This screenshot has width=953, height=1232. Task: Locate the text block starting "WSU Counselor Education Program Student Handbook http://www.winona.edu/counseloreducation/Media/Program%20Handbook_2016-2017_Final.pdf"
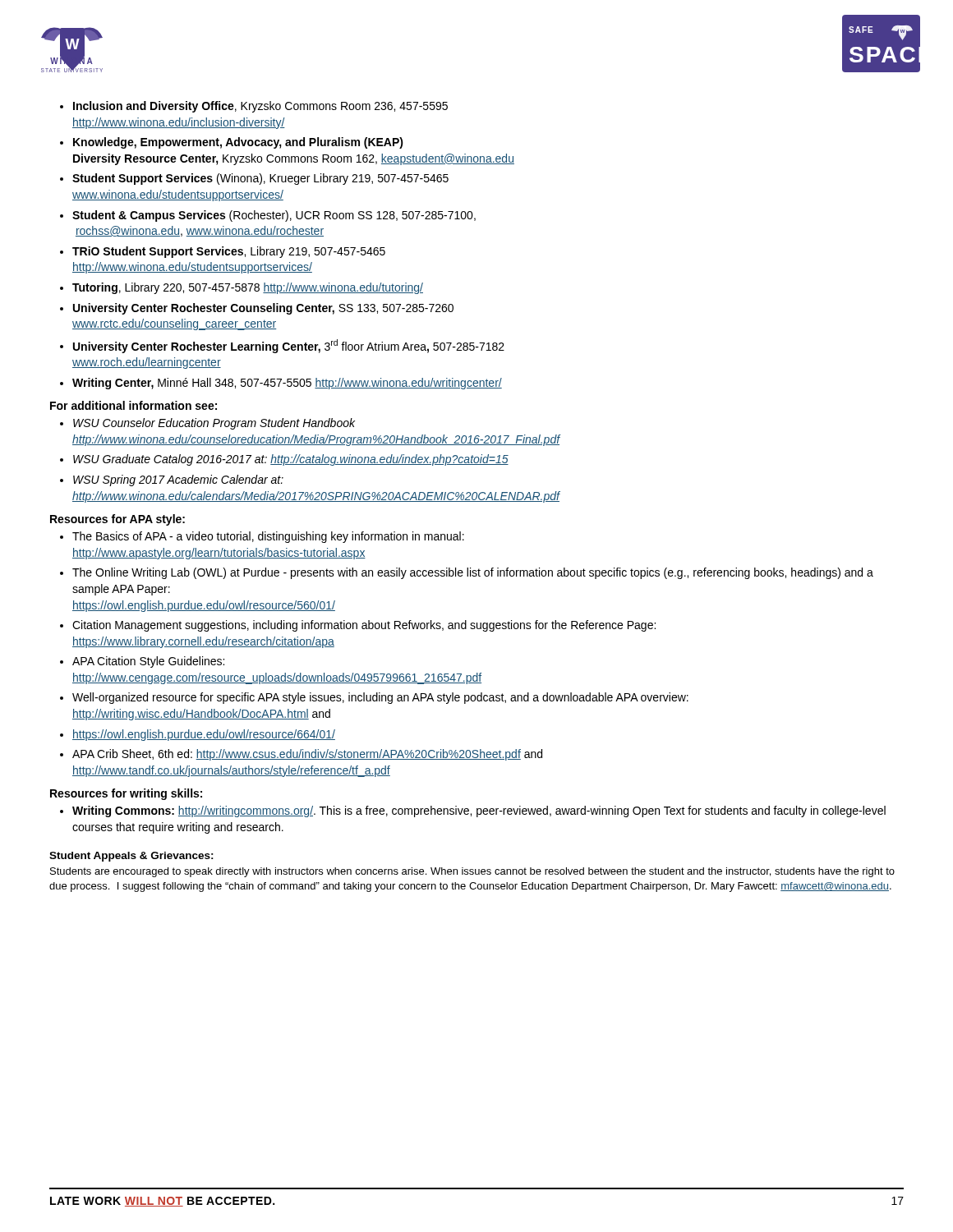[x=316, y=431]
